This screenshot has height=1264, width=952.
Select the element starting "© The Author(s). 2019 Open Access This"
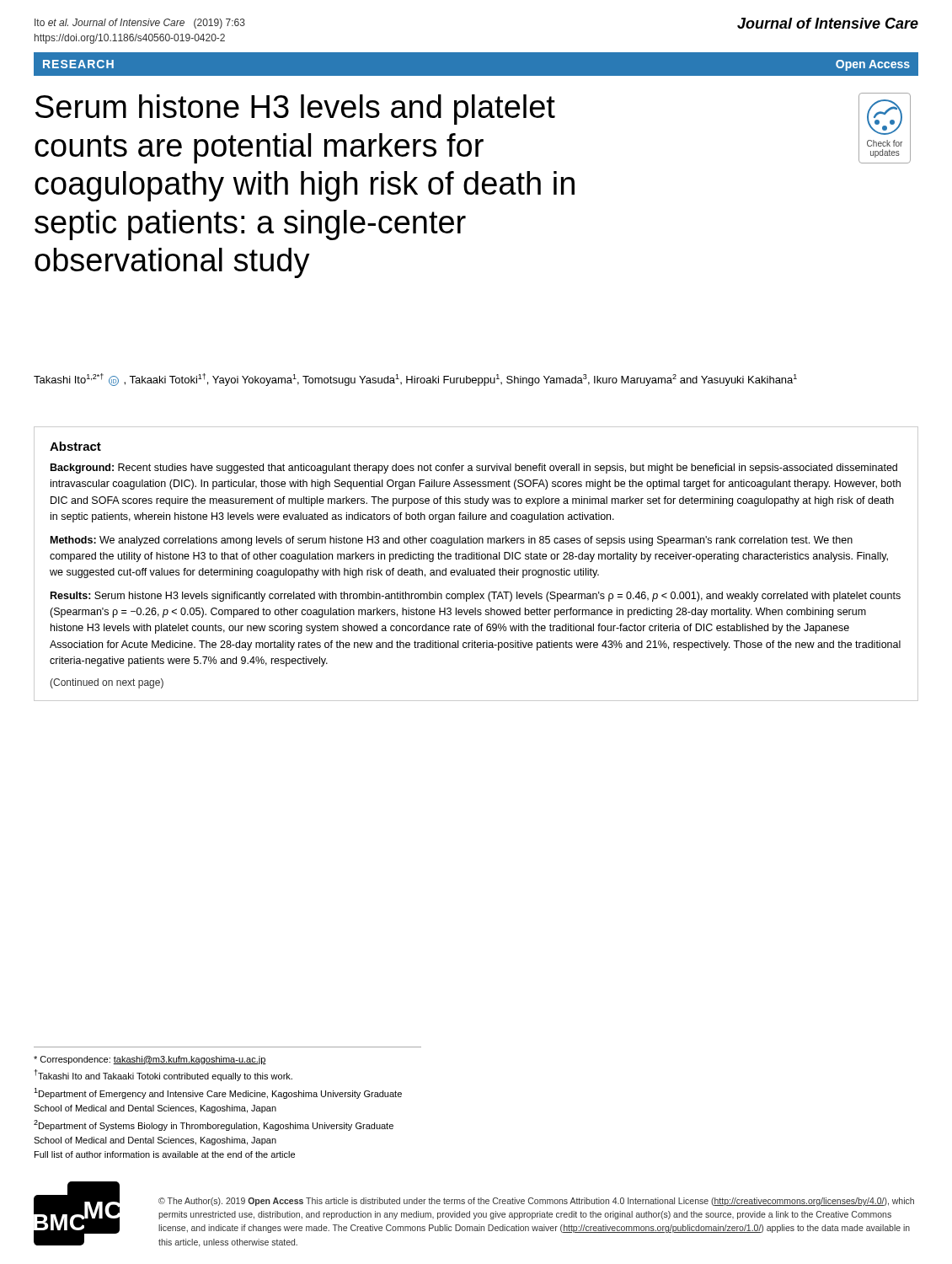coord(536,1221)
